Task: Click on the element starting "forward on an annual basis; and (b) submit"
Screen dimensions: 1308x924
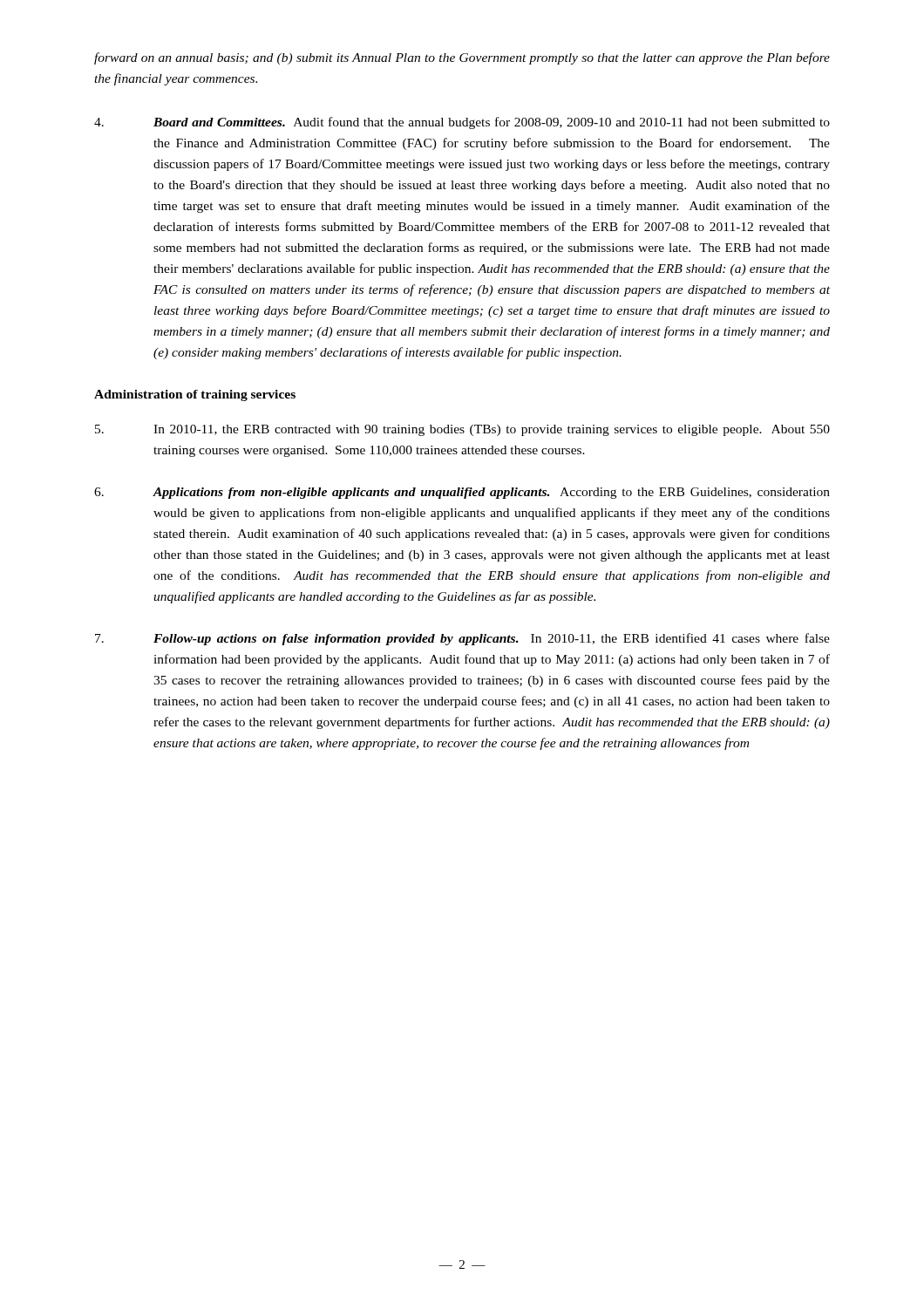Action: coord(462,68)
